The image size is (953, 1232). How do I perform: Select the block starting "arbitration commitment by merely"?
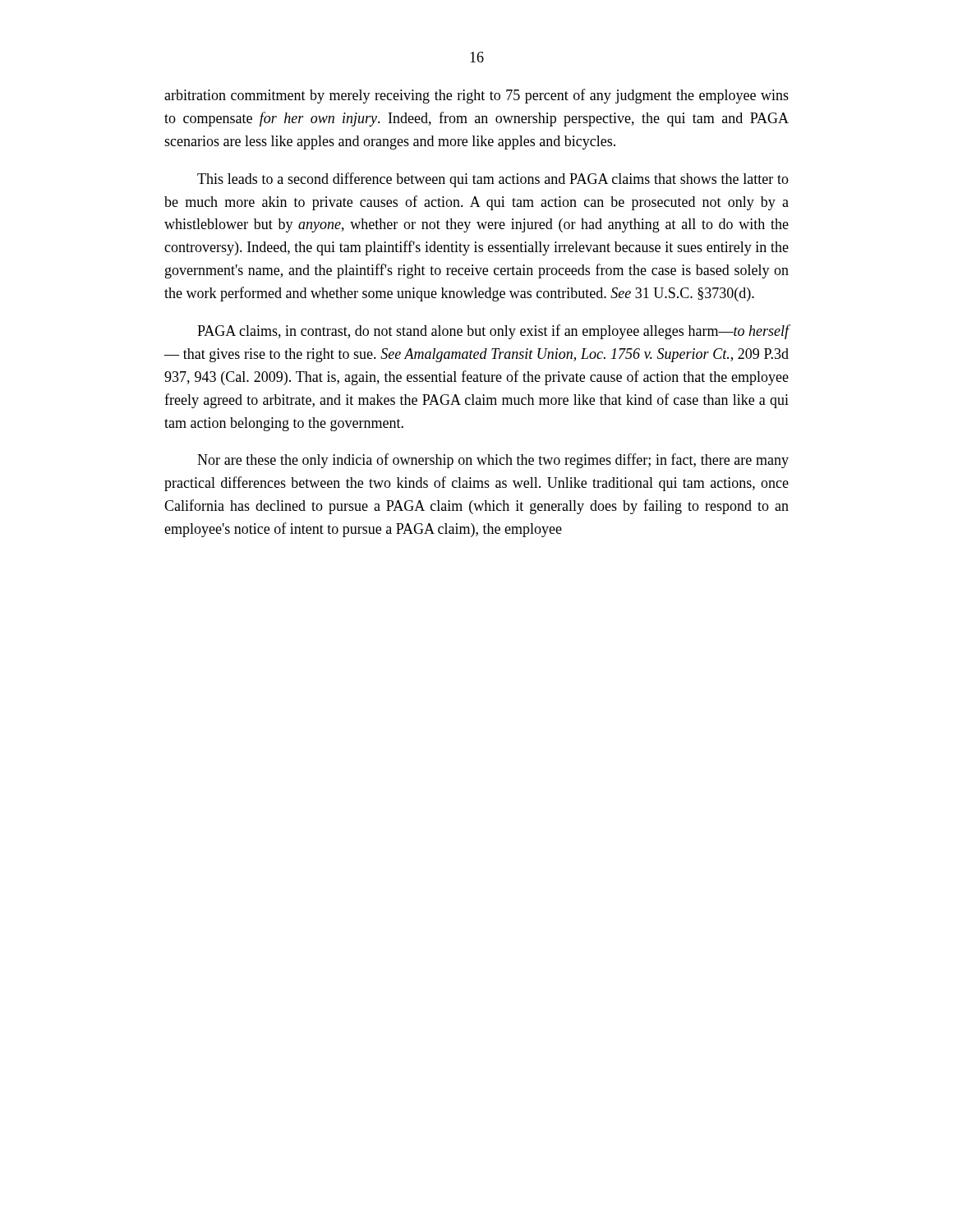476,118
